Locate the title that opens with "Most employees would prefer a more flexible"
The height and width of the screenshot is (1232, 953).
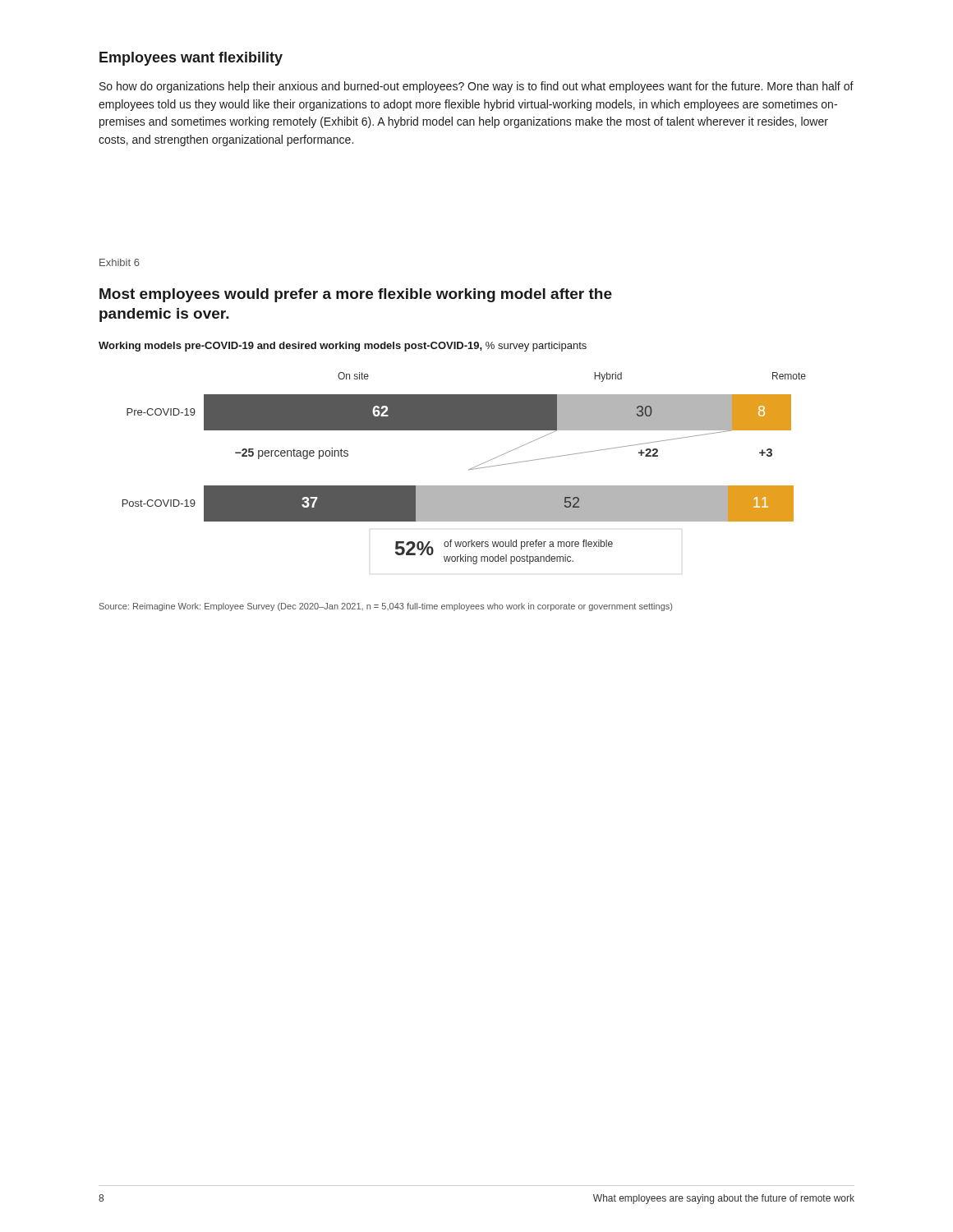coord(476,304)
